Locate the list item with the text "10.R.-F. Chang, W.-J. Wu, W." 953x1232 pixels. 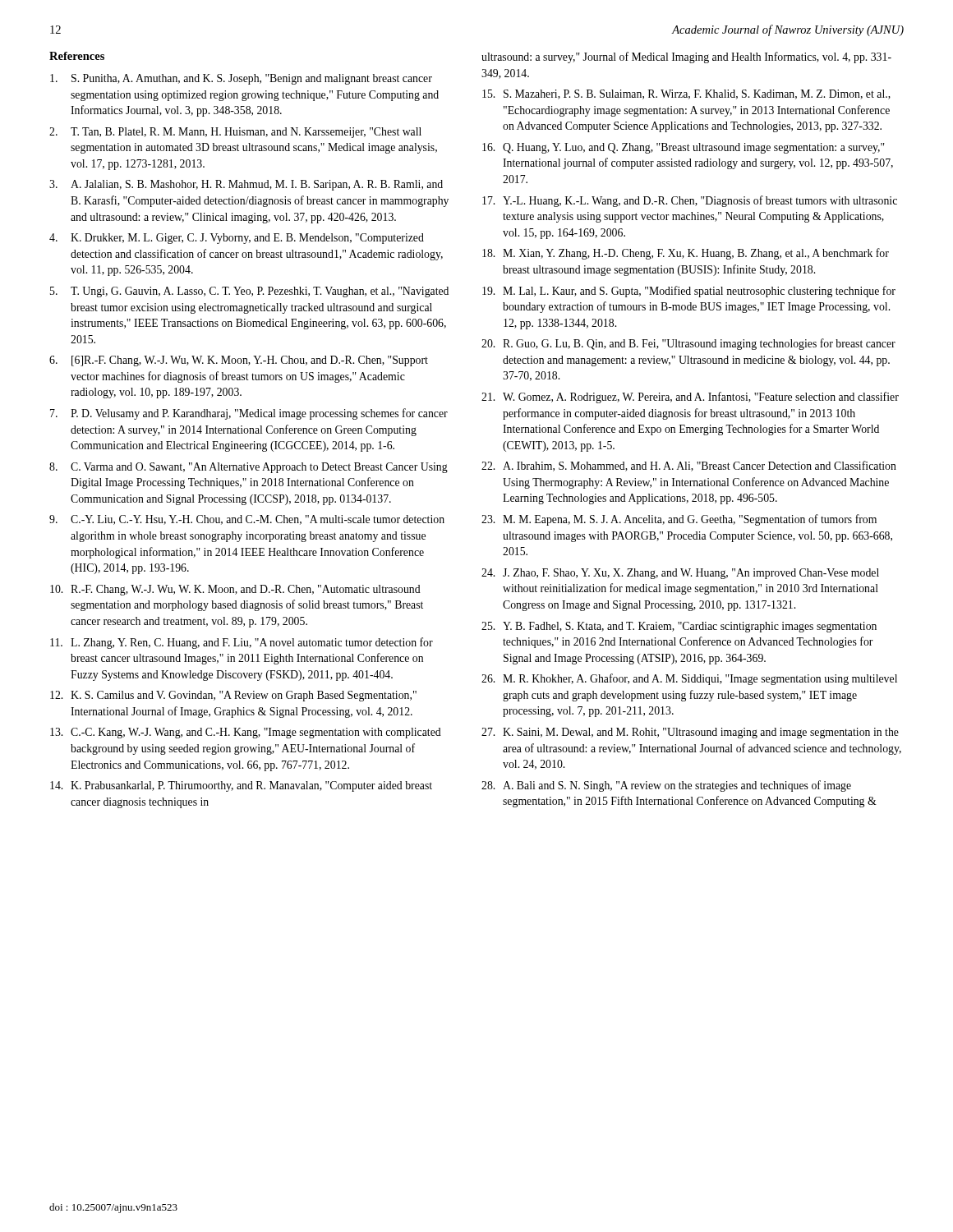[x=251, y=605]
